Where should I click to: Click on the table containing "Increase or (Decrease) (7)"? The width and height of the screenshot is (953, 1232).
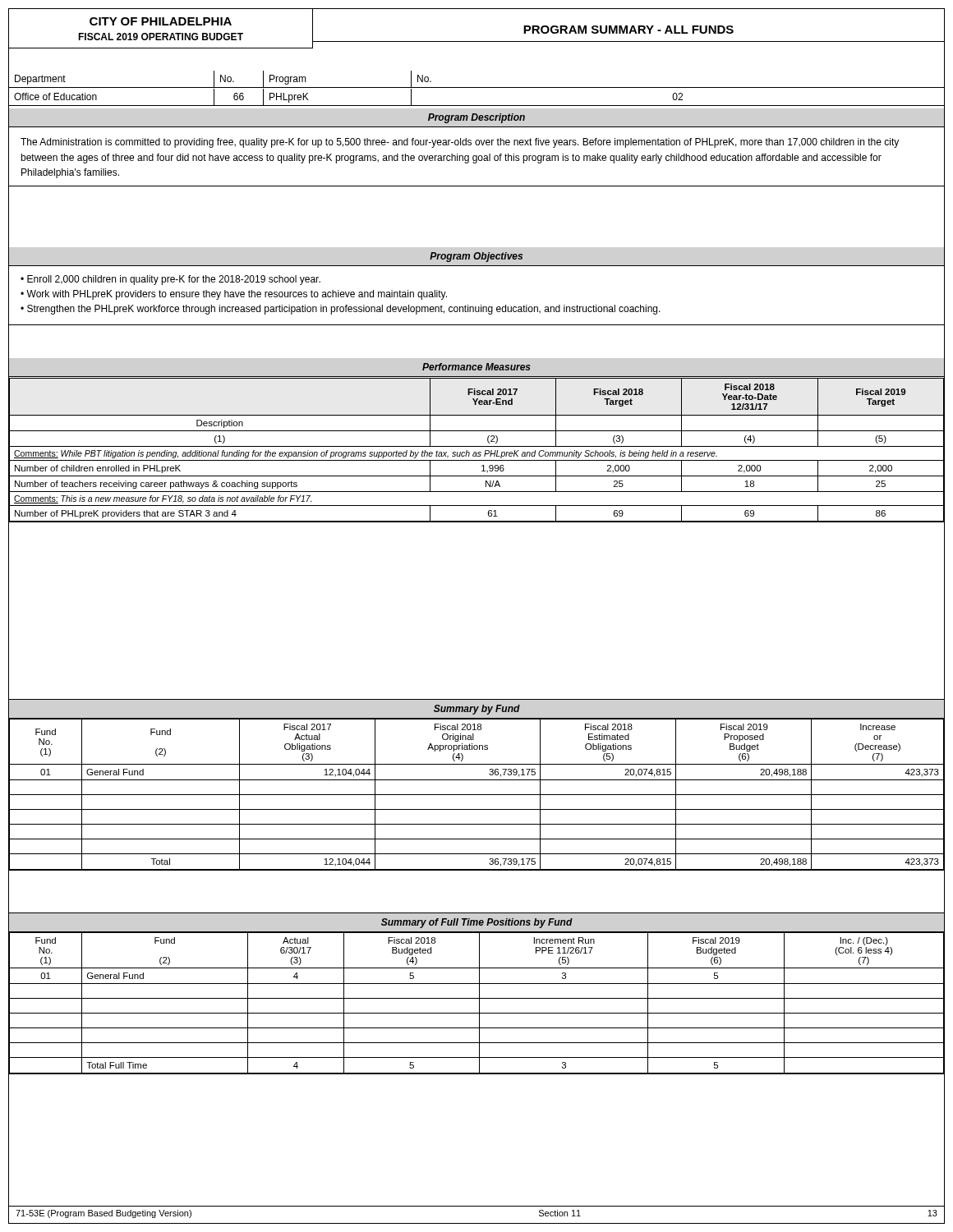point(476,795)
